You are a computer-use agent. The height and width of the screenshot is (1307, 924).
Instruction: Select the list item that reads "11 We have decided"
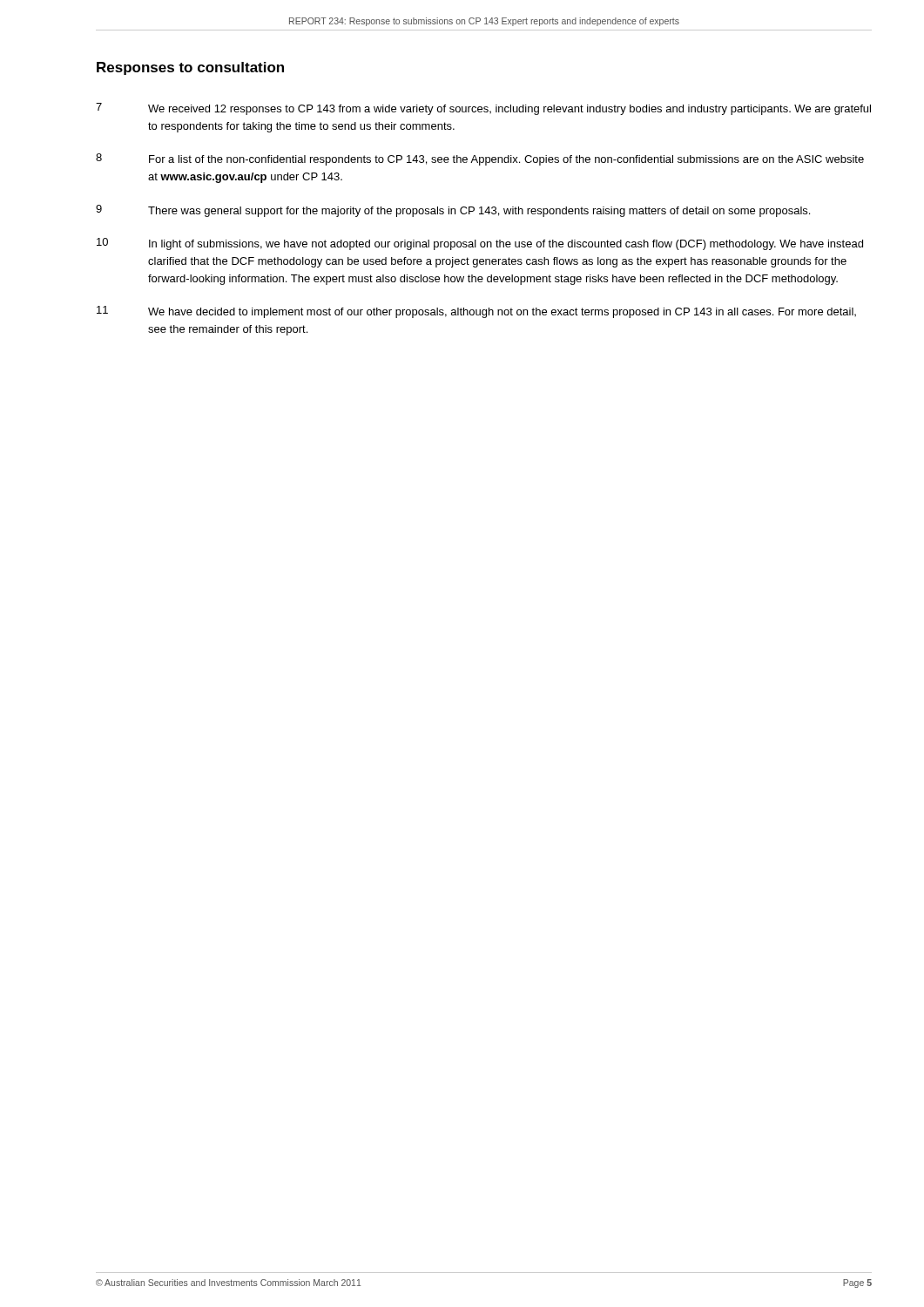click(484, 321)
